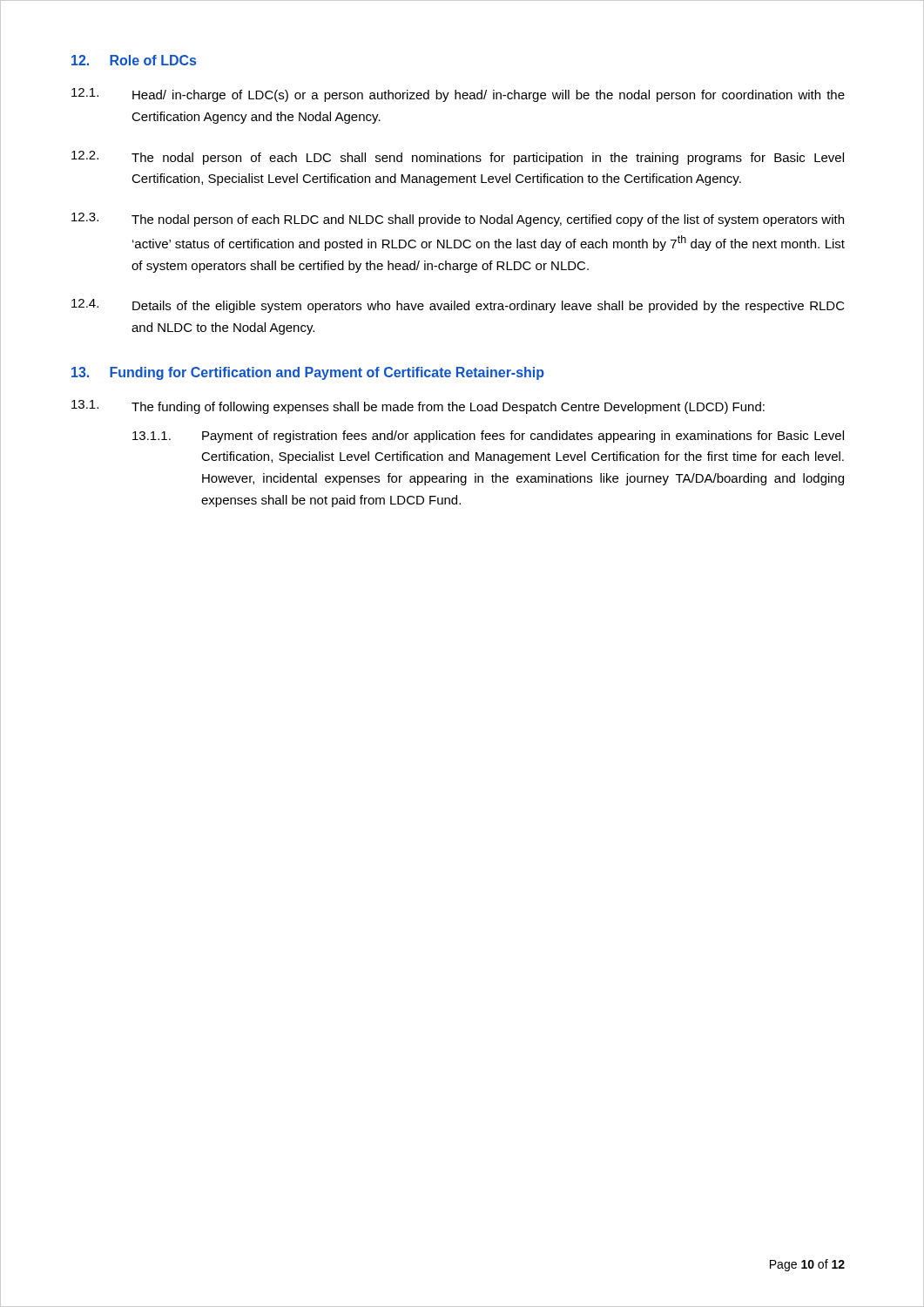Point to the block beginning "13.1.1. Payment of registration fees"

click(488, 468)
